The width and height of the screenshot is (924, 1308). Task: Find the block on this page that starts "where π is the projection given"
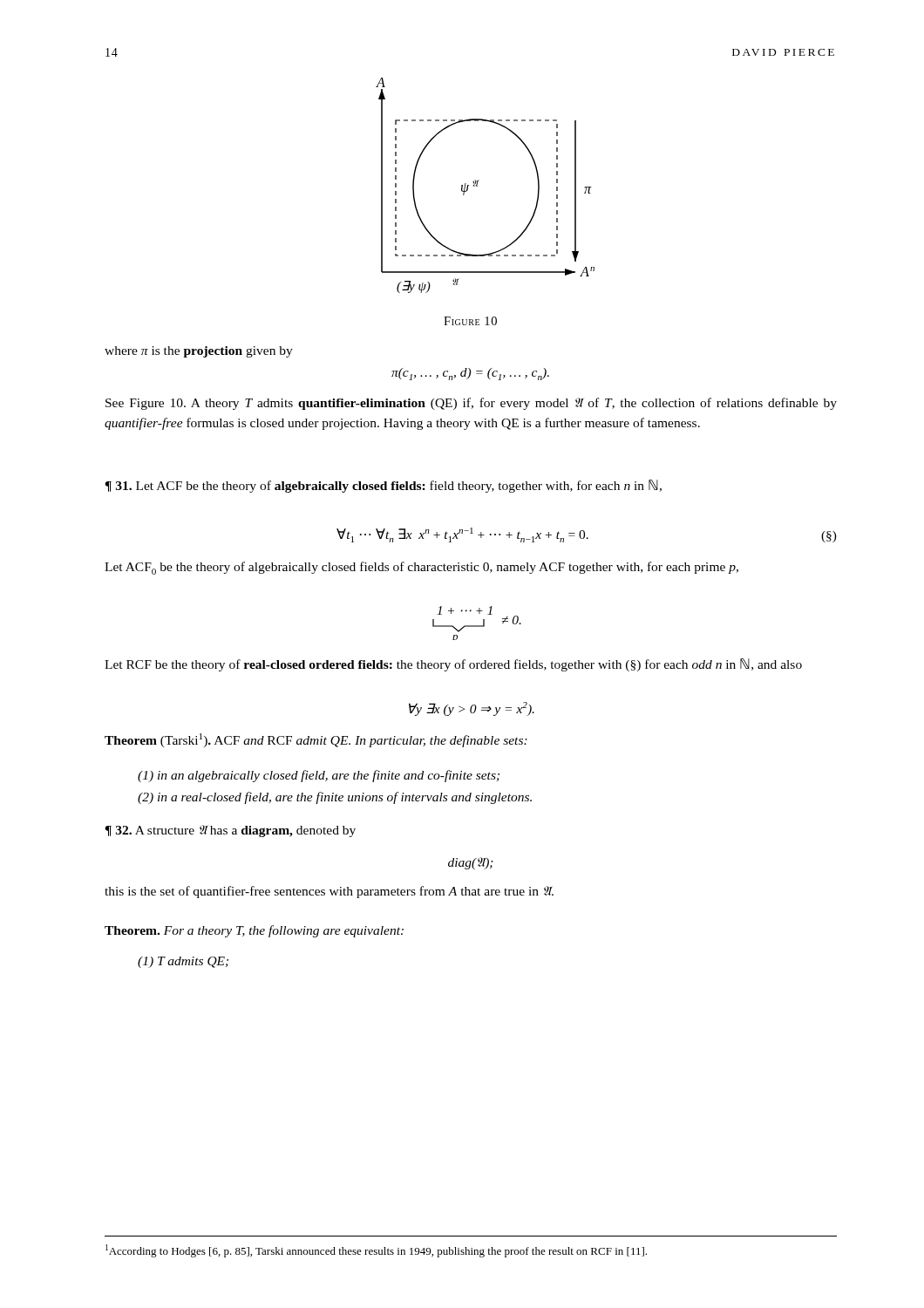[x=199, y=352]
